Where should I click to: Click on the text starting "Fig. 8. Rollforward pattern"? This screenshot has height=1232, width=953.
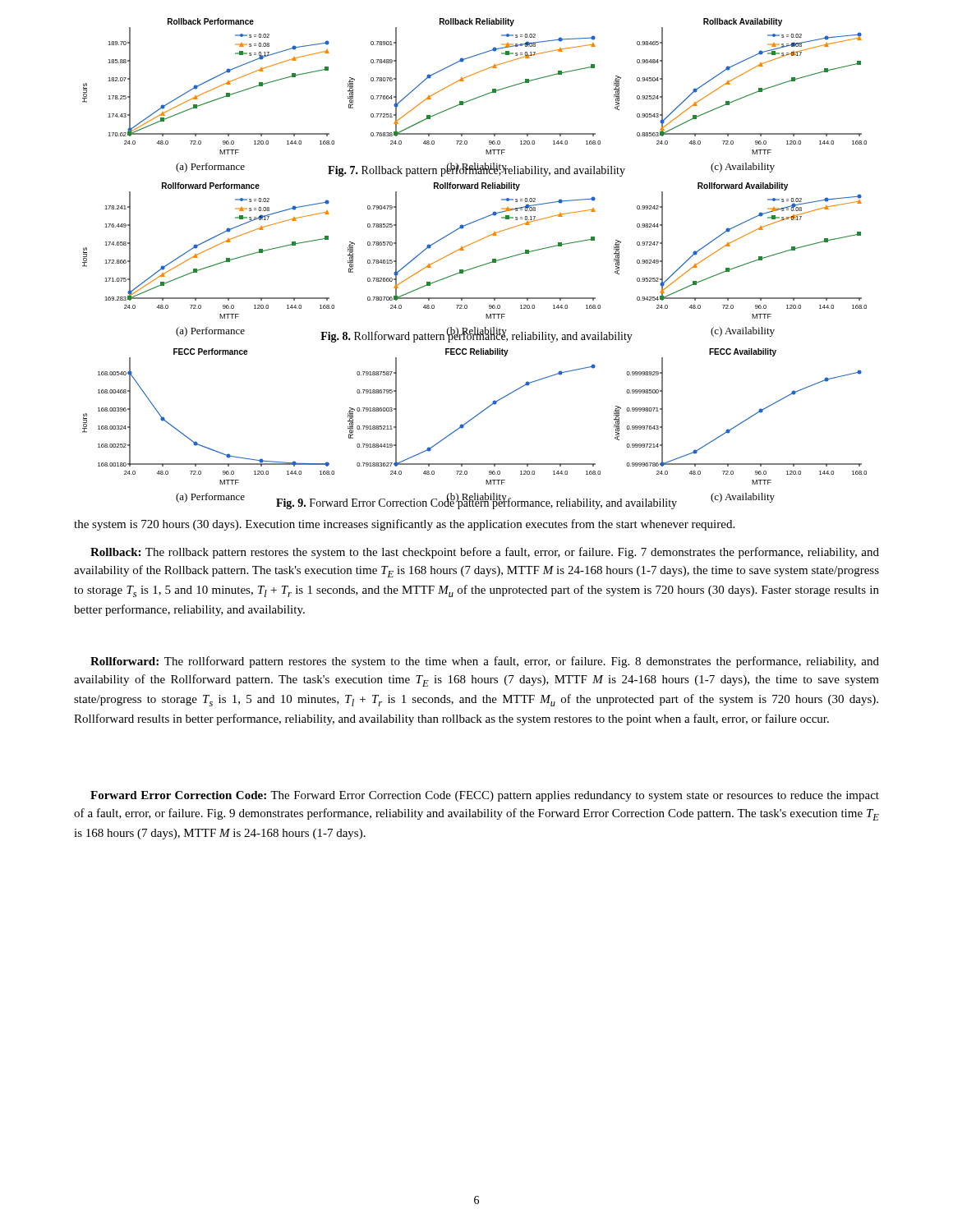coord(476,336)
